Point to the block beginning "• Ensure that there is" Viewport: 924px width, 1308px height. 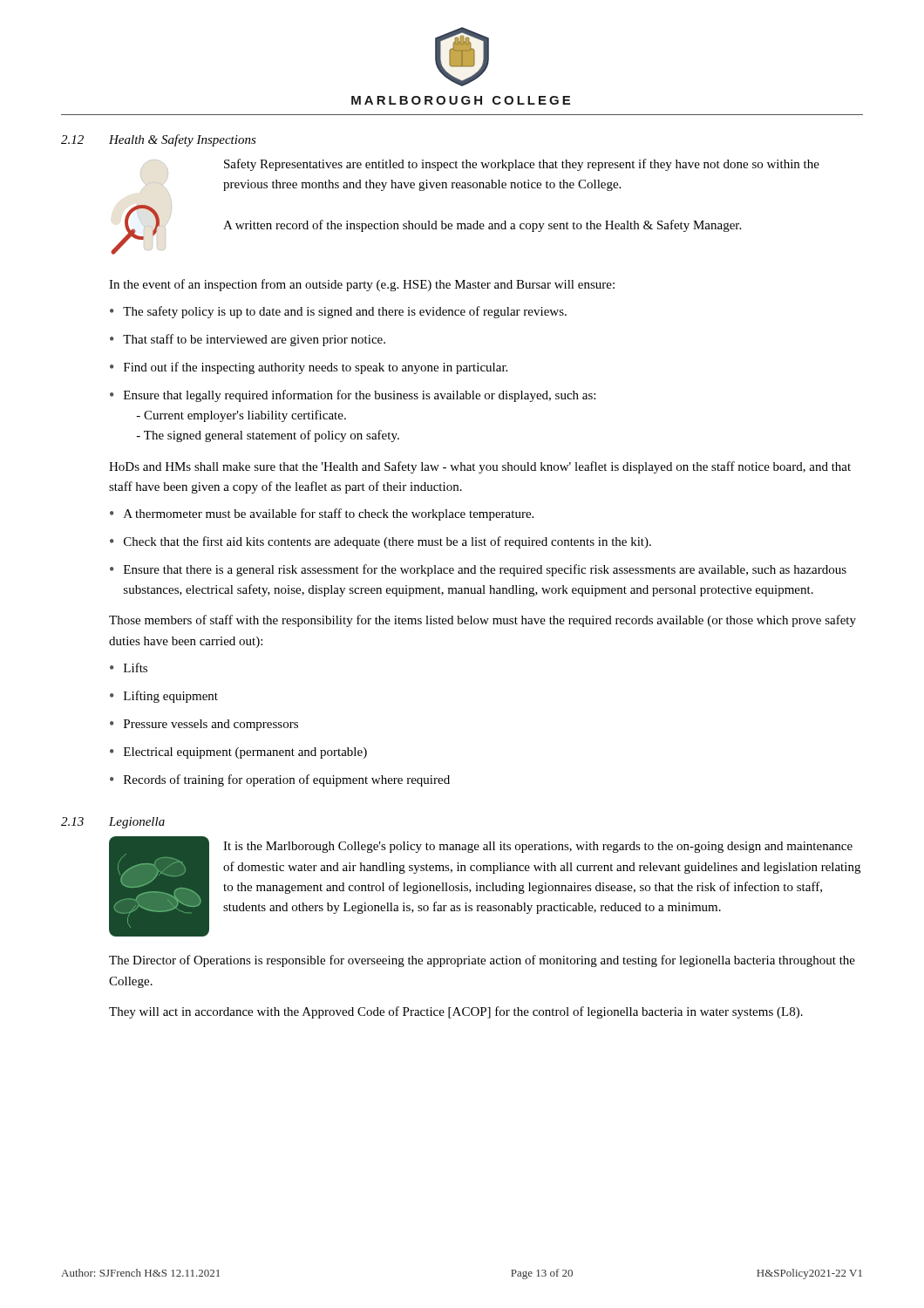pos(486,580)
